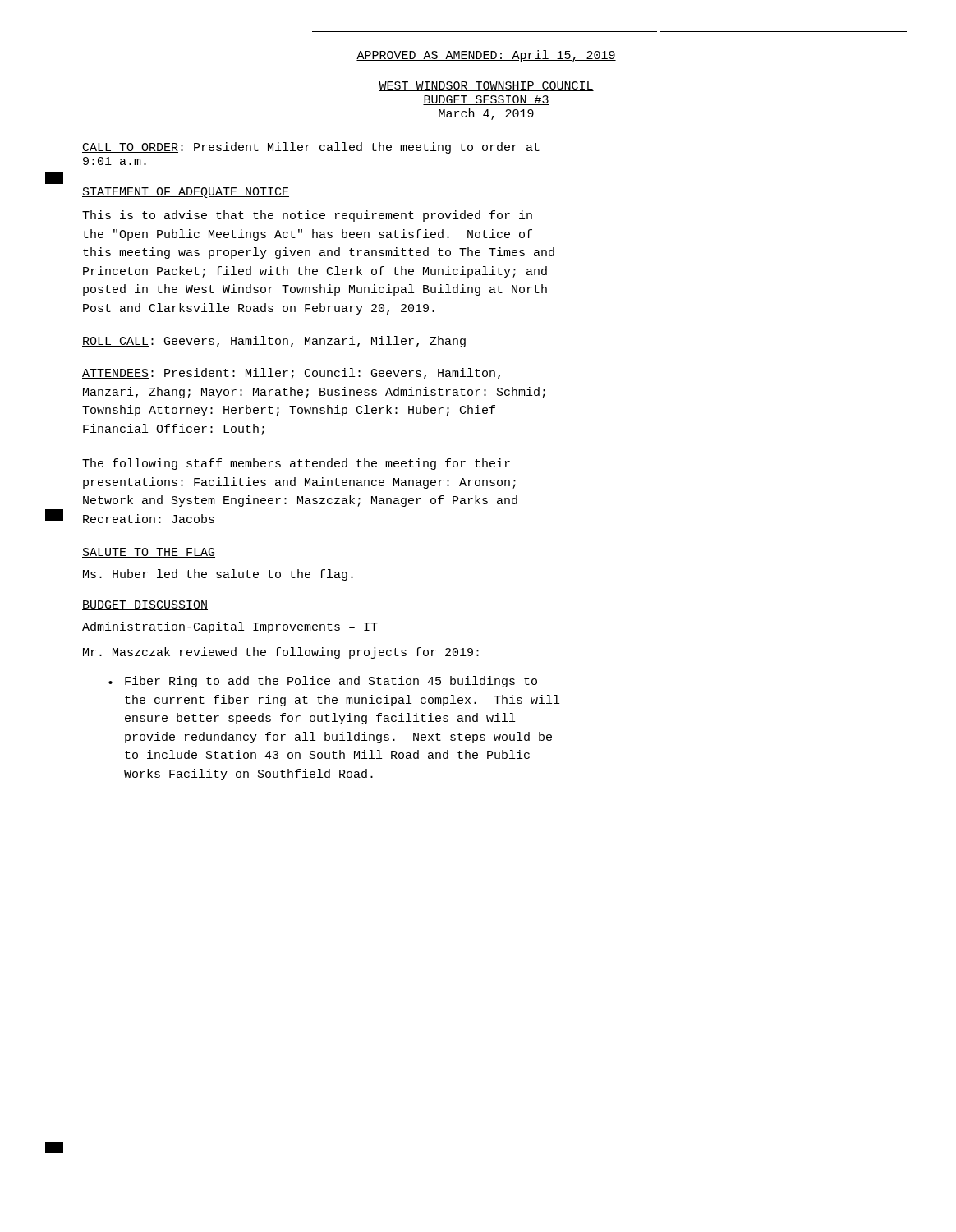Screen dimensions: 1232x956
Task: Find the text block starting "ROLL CALL: Geevers, Hamilton, Manzari, Miller, Zhang"
Action: (274, 342)
